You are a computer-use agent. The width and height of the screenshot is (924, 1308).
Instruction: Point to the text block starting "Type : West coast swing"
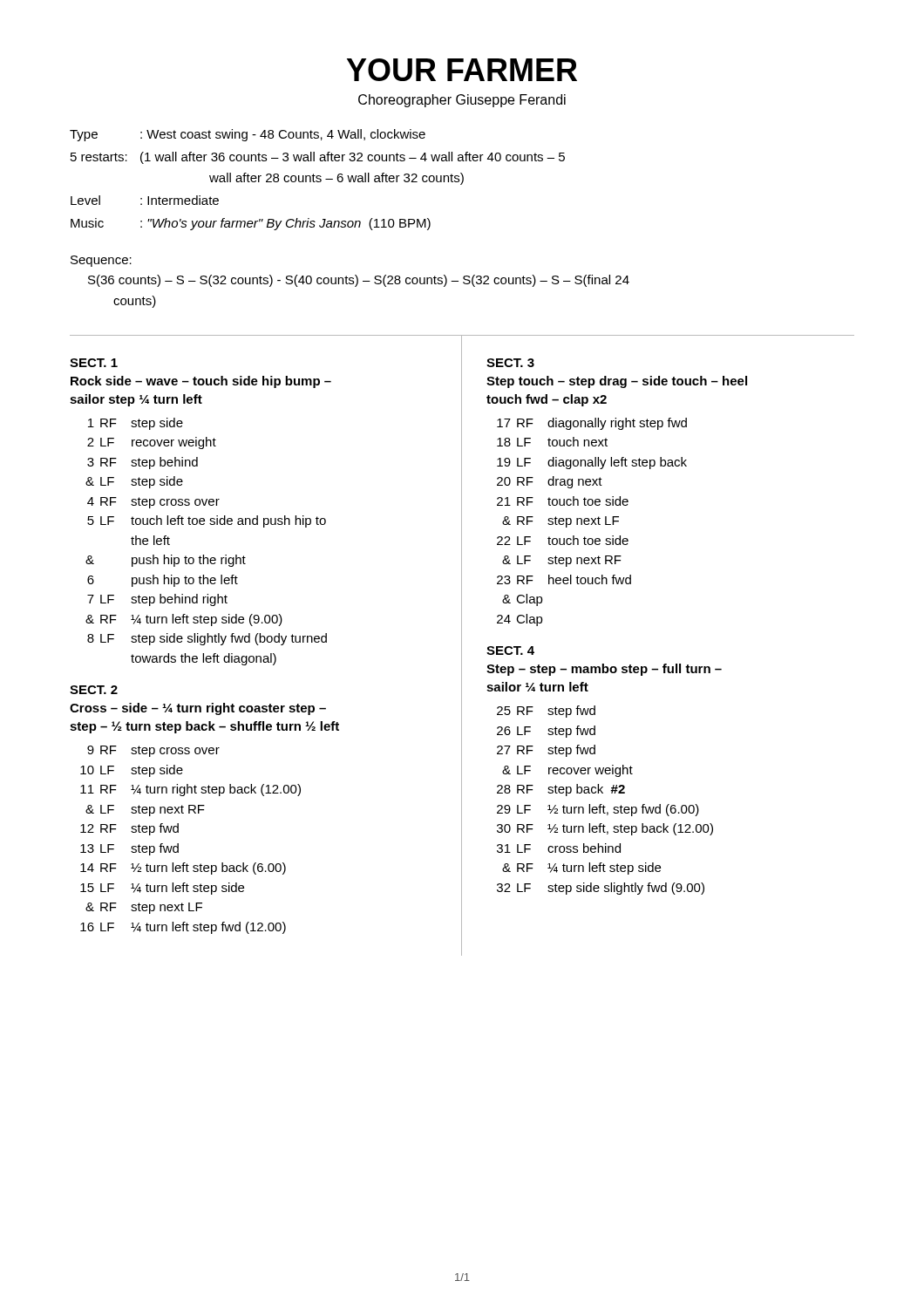[x=462, y=179]
